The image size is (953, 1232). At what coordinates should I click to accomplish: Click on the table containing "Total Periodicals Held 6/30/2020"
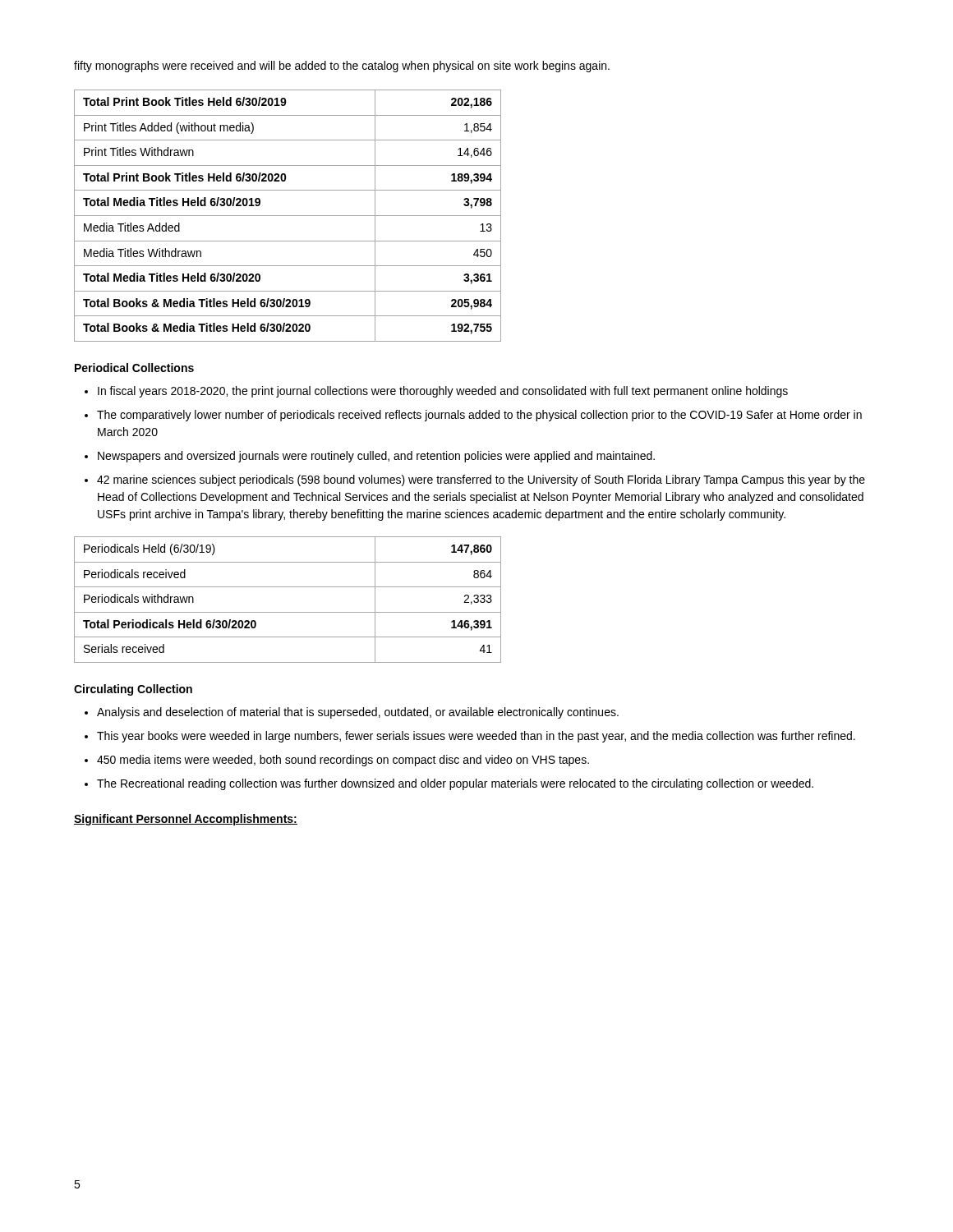pos(476,599)
